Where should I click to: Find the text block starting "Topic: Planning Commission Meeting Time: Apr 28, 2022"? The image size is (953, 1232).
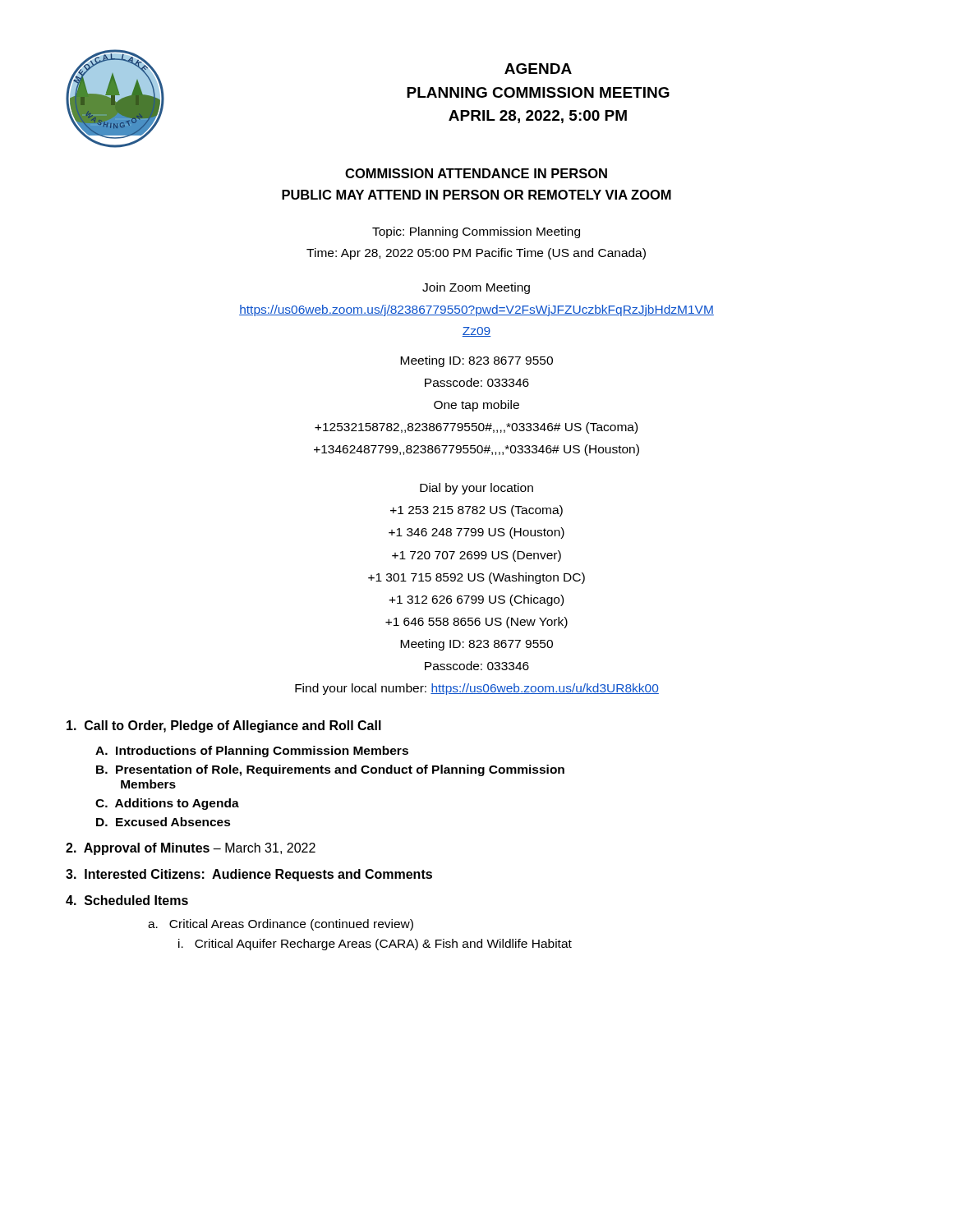tap(476, 242)
